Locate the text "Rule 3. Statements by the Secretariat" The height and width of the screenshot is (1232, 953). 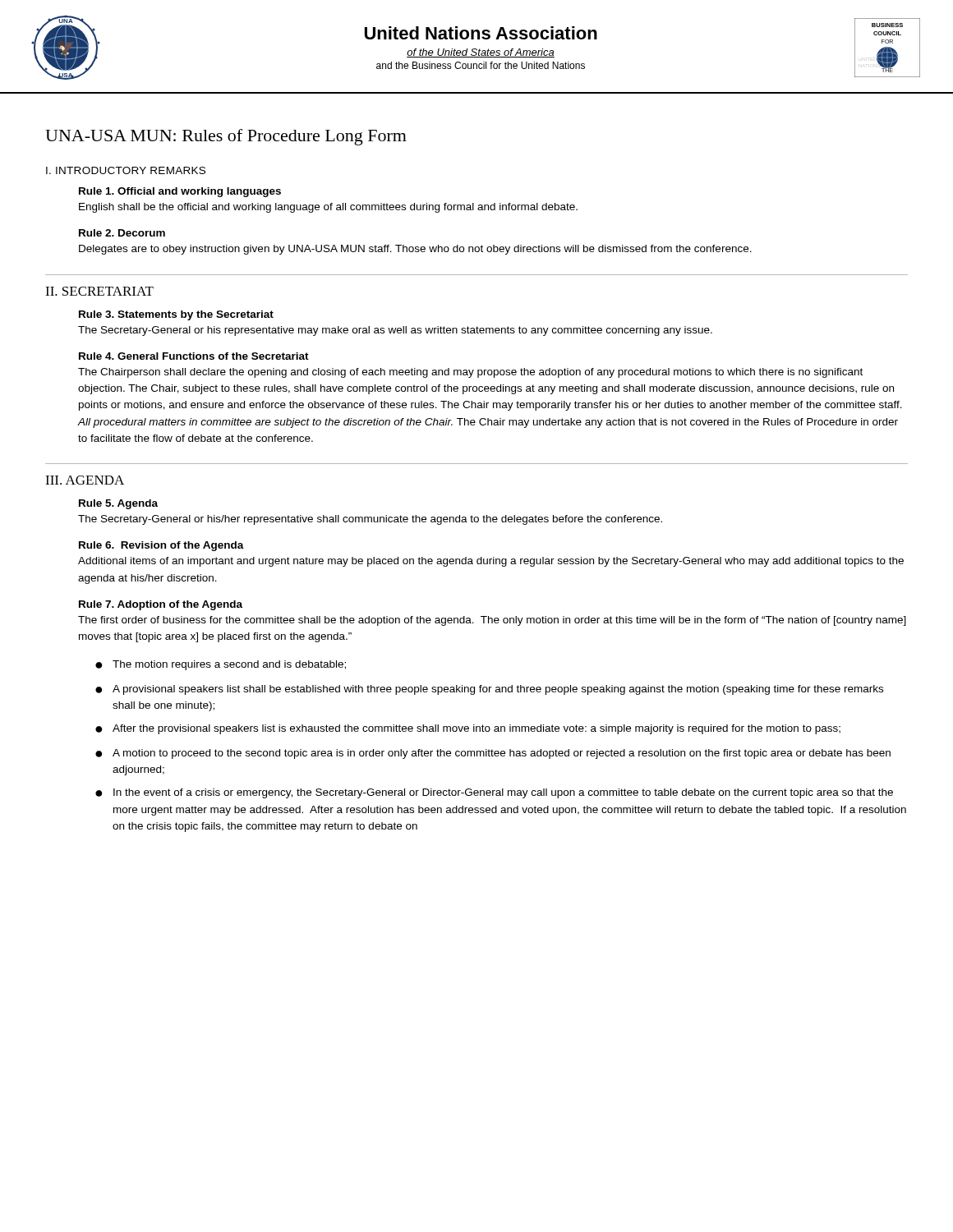[176, 315]
